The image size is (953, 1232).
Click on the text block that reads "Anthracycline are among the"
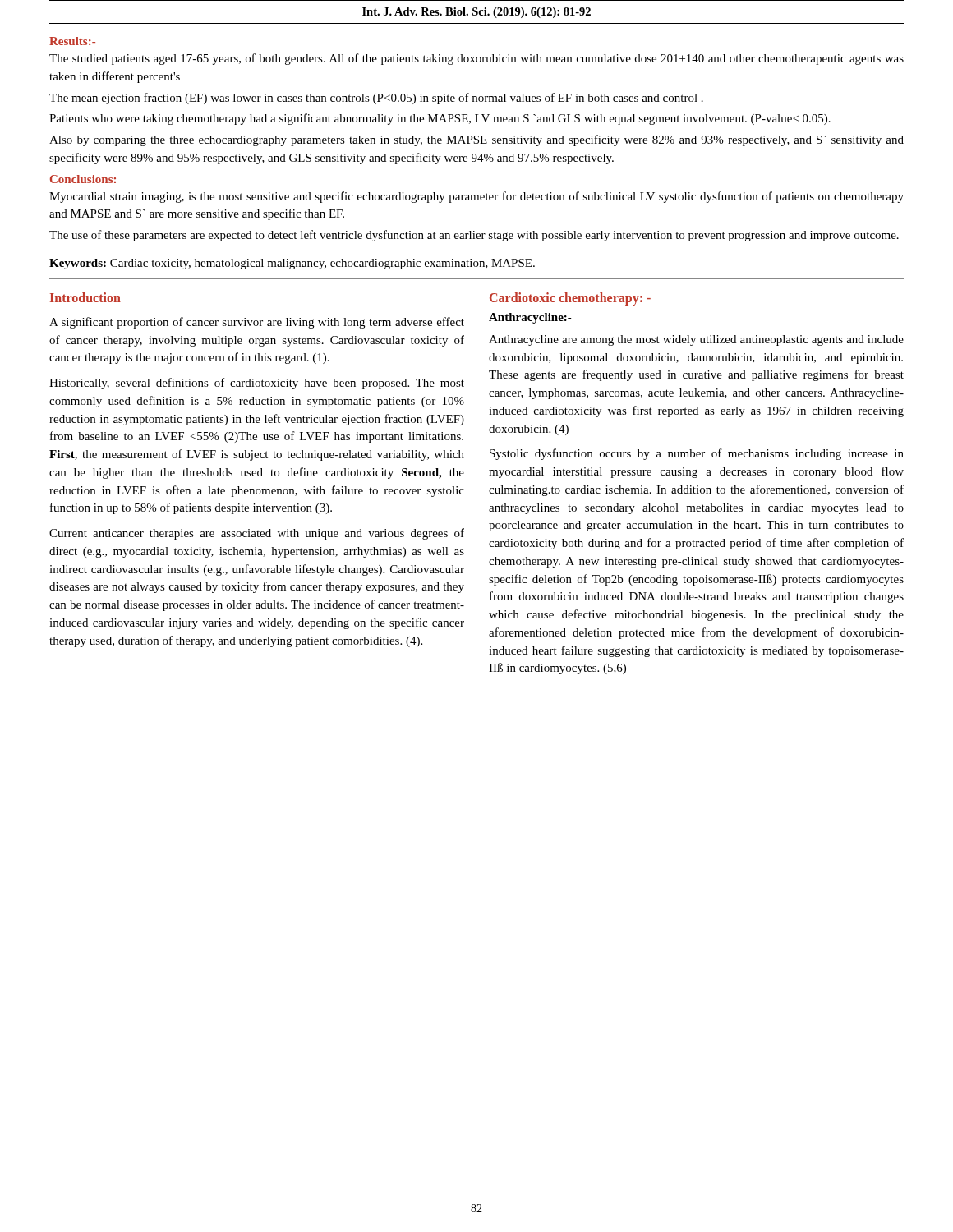coord(696,384)
